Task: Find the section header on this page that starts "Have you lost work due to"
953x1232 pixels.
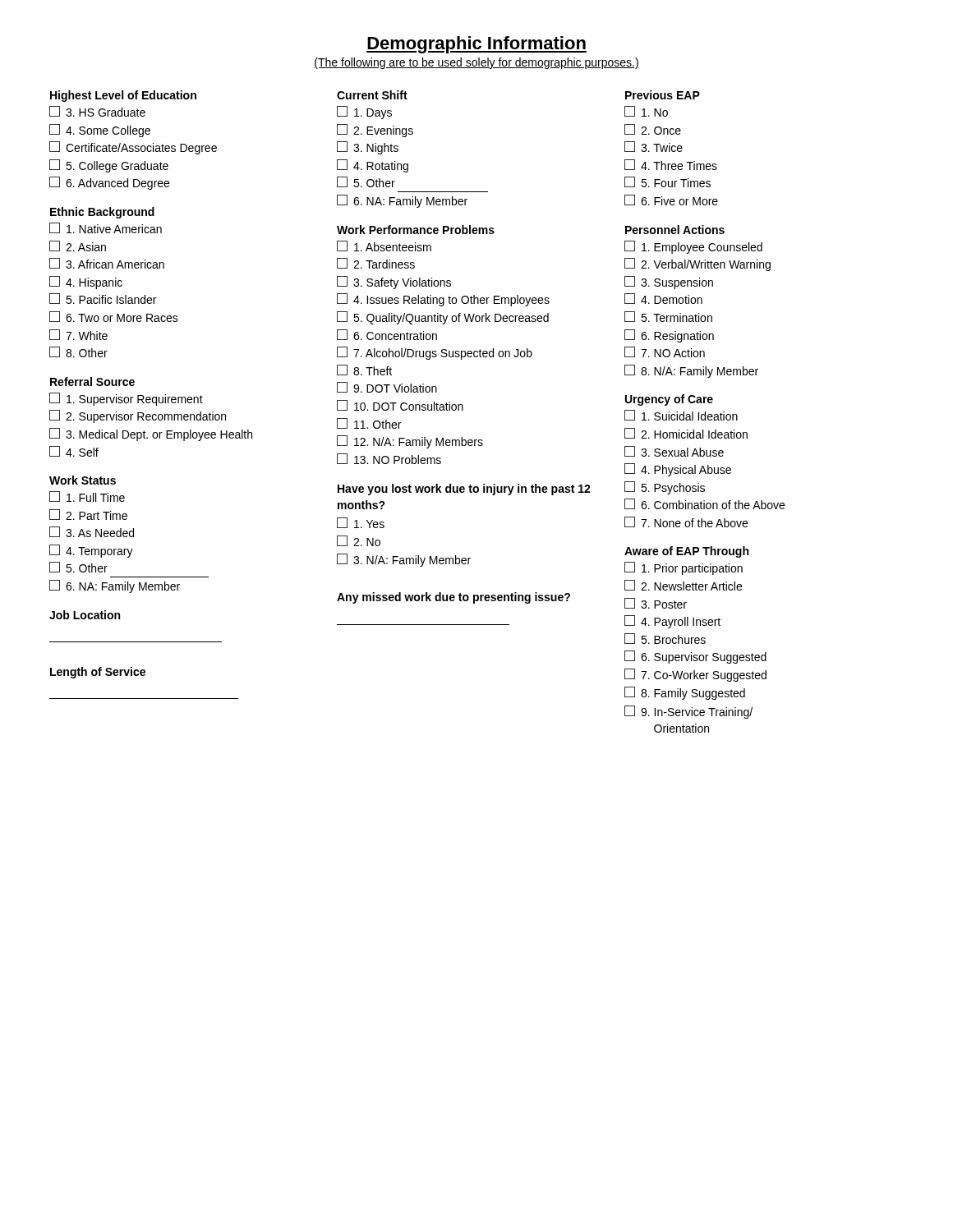Action: click(x=464, y=497)
